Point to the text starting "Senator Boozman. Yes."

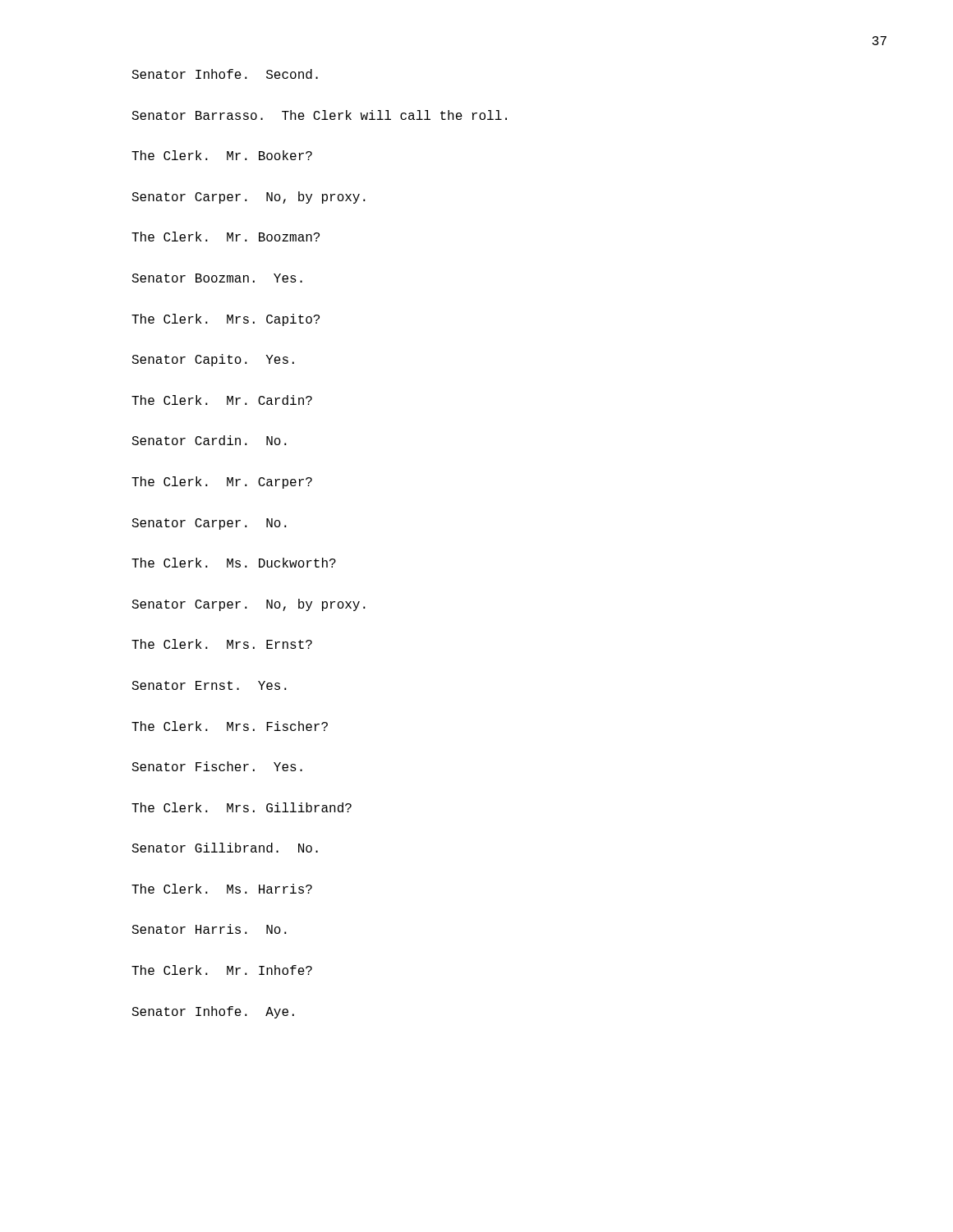tap(217, 278)
